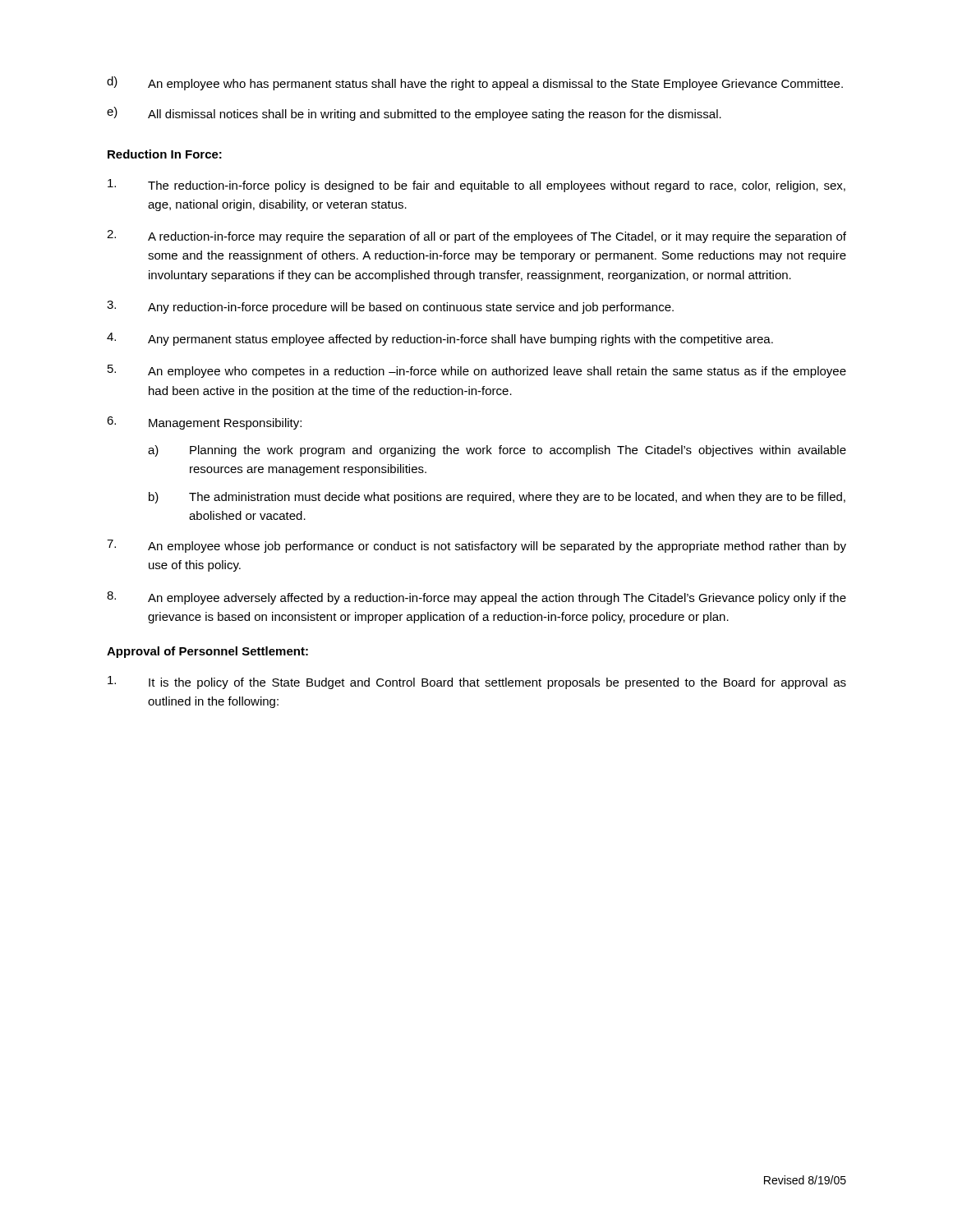Point to the element starting "a) Planning the work program and organizing"
This screenshot has width=953, height=1232.
click(497, 459)
